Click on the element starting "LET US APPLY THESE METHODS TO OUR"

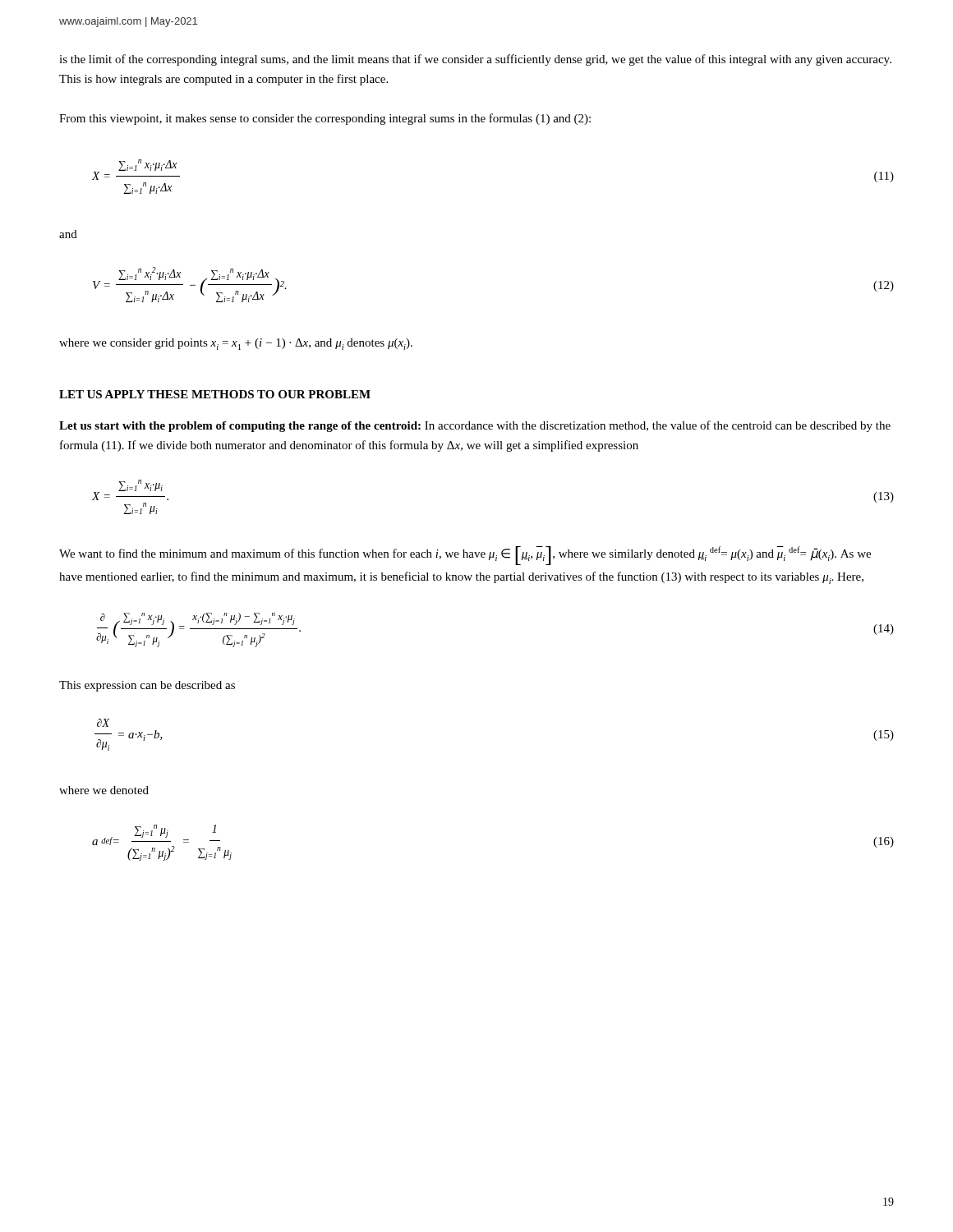coord(215,394)
